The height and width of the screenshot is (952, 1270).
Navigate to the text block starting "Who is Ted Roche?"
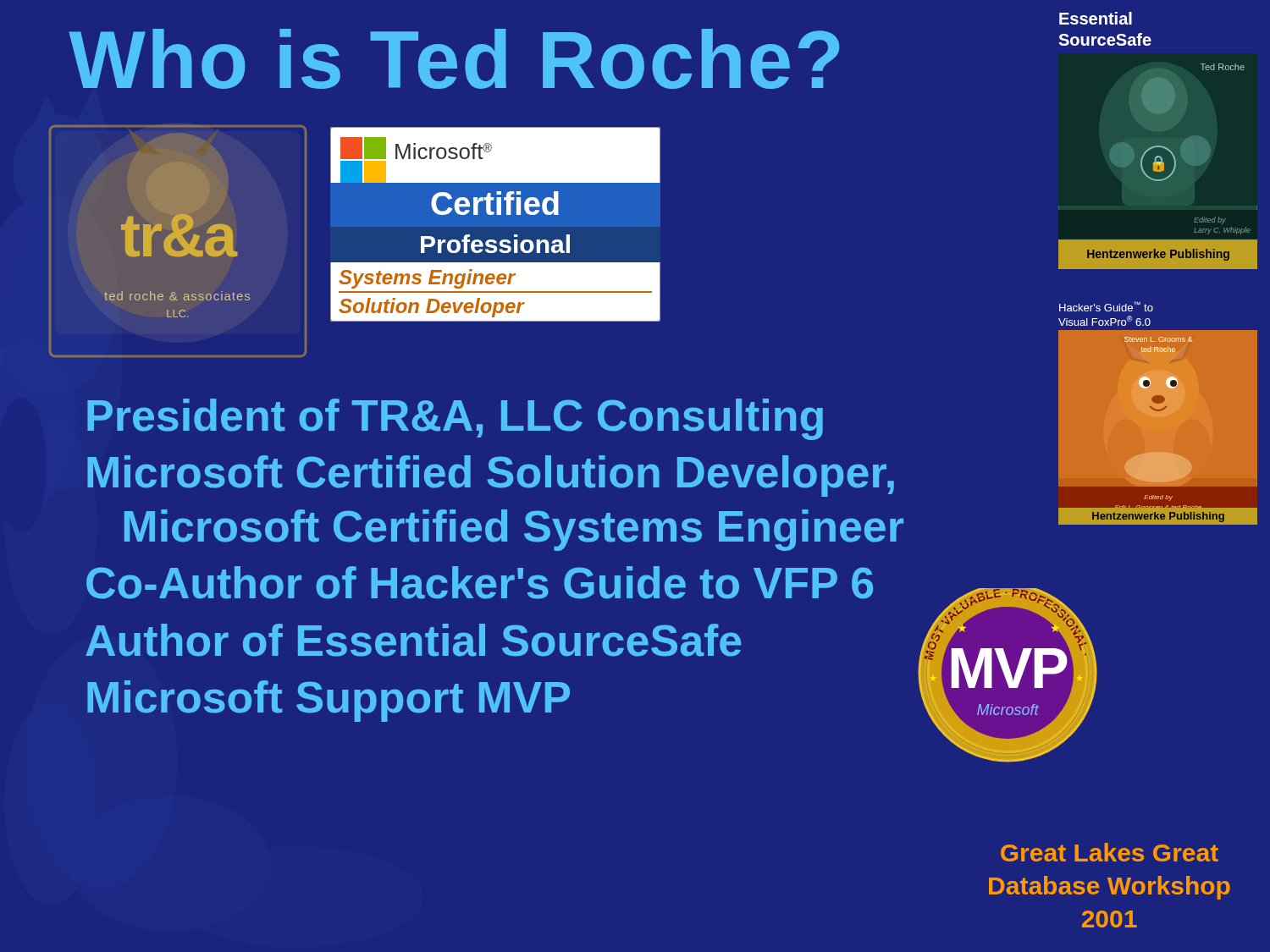(x=457, y=60)
